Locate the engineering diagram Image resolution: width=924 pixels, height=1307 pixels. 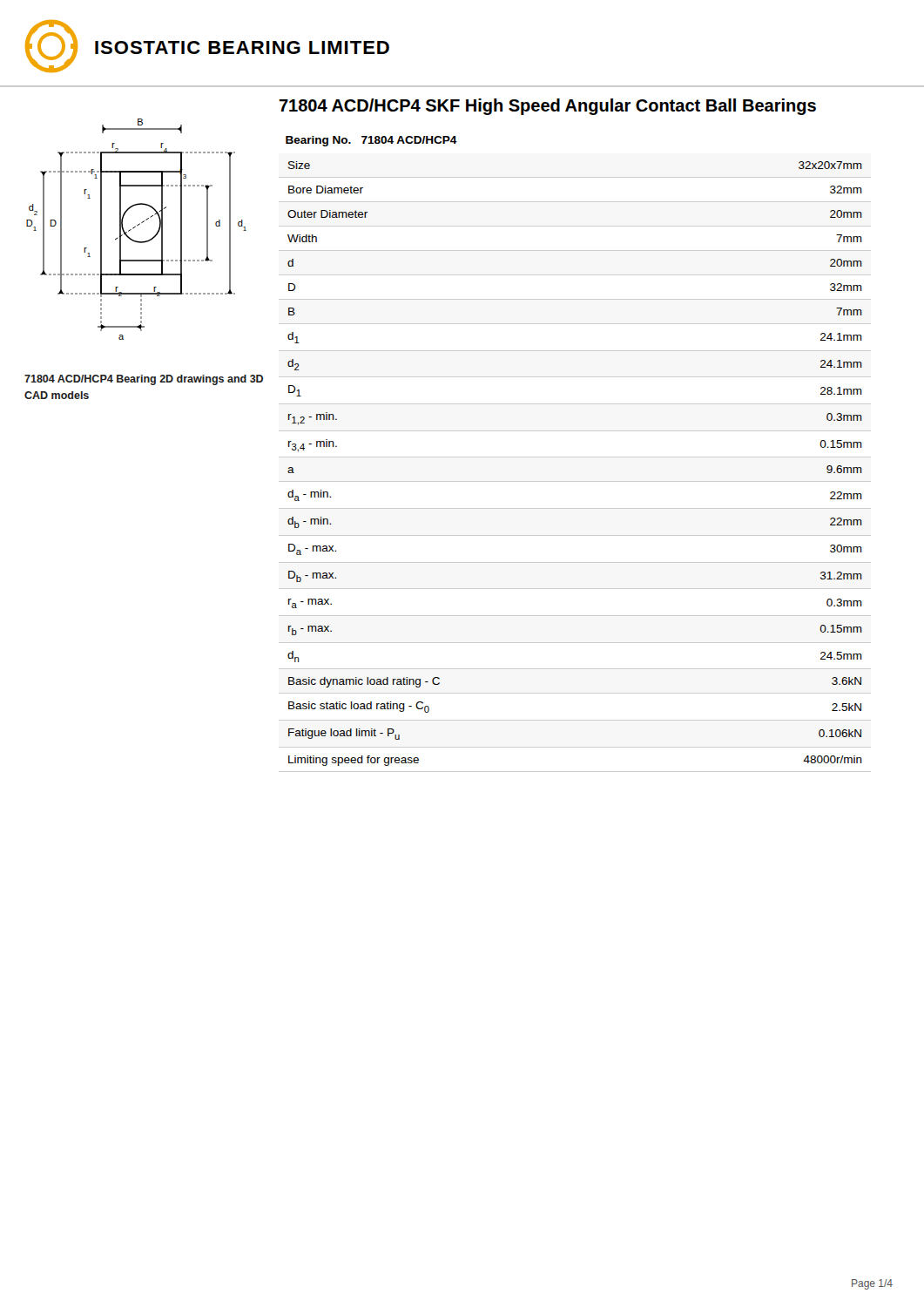click(x=142, y=233)
